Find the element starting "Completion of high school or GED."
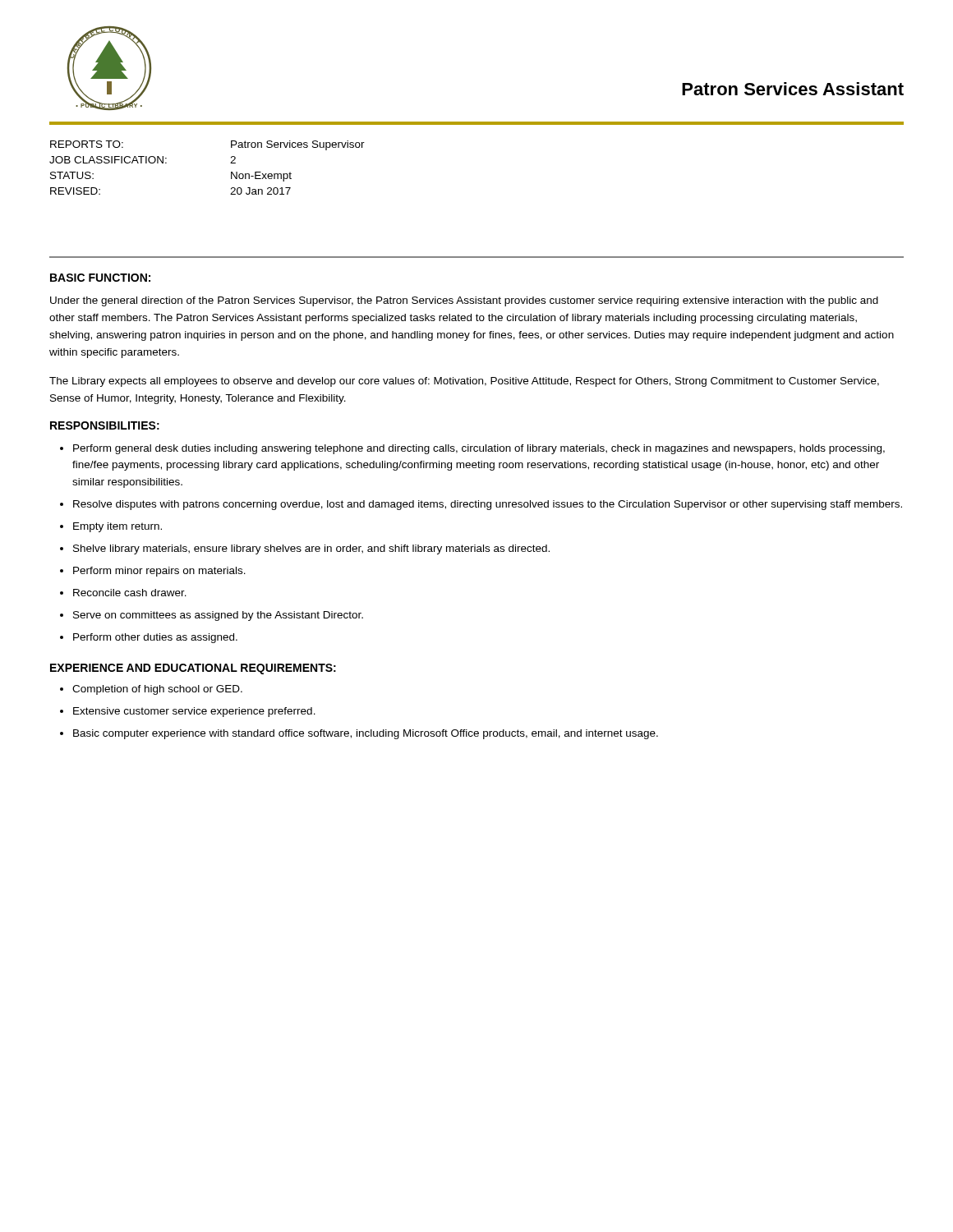953x1232 pixels. pos(158,688)
